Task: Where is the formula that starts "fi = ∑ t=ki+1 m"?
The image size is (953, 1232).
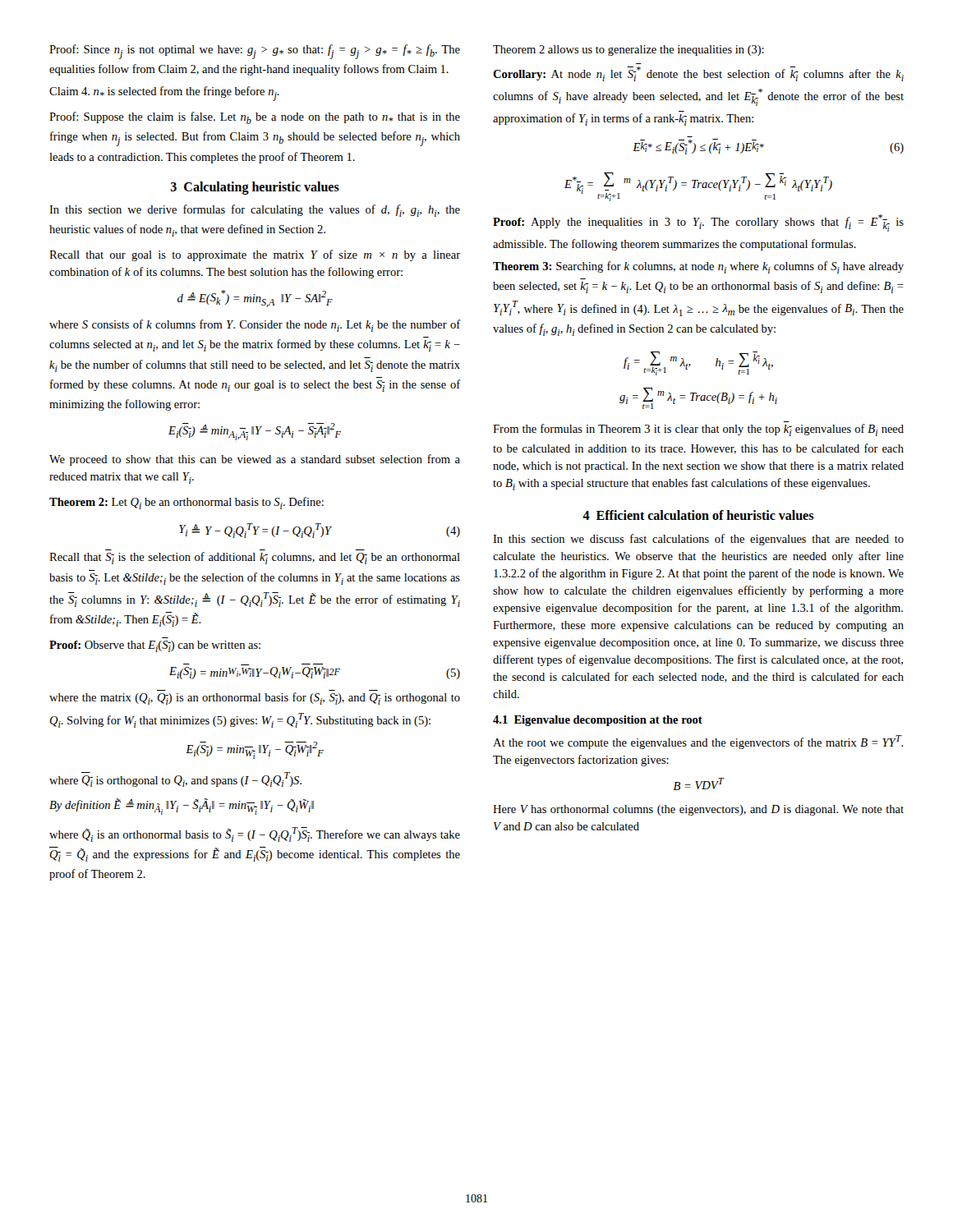Action: (x=698, y=380)
